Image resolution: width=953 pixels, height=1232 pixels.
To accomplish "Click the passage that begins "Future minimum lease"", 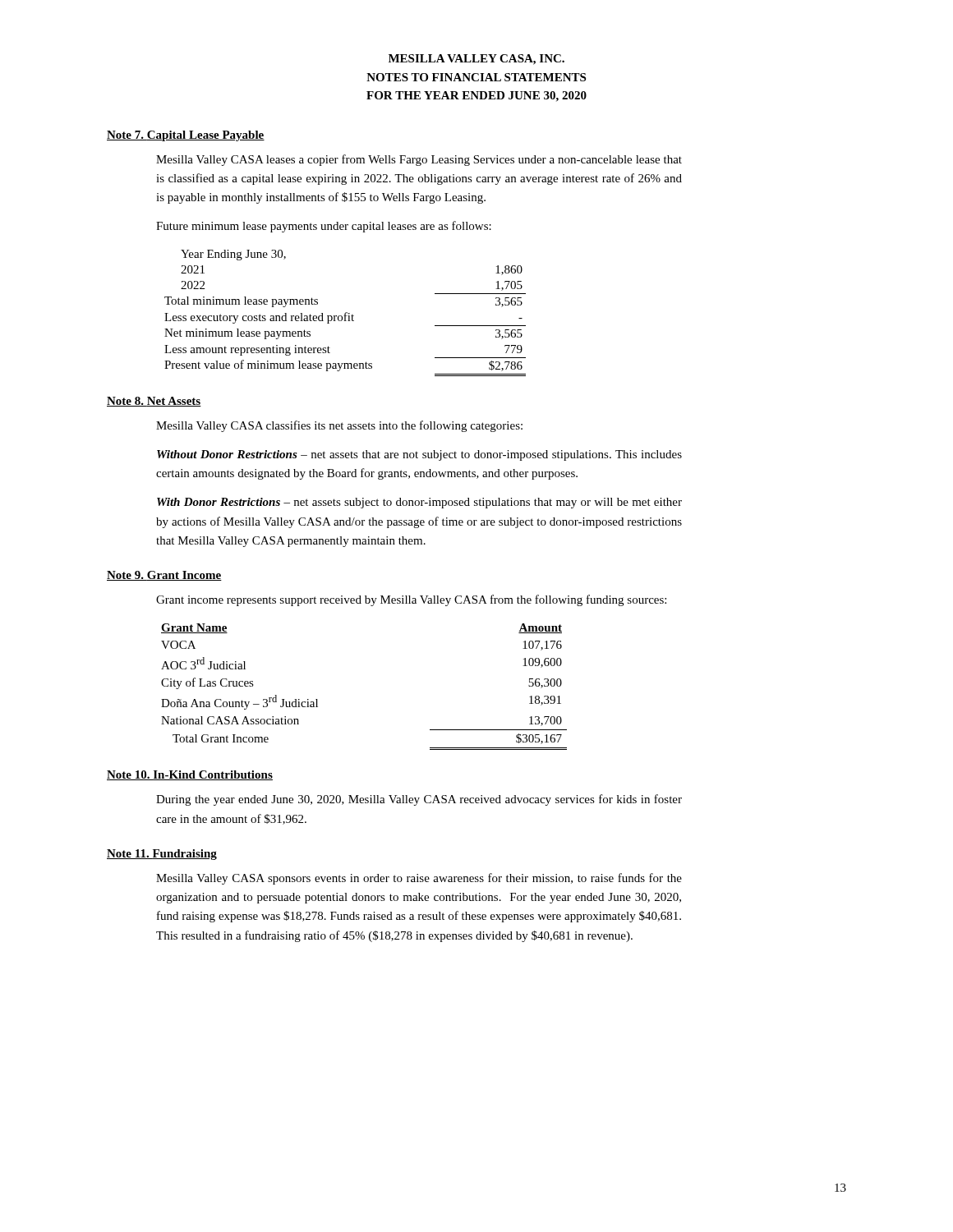I will point(324,226).
